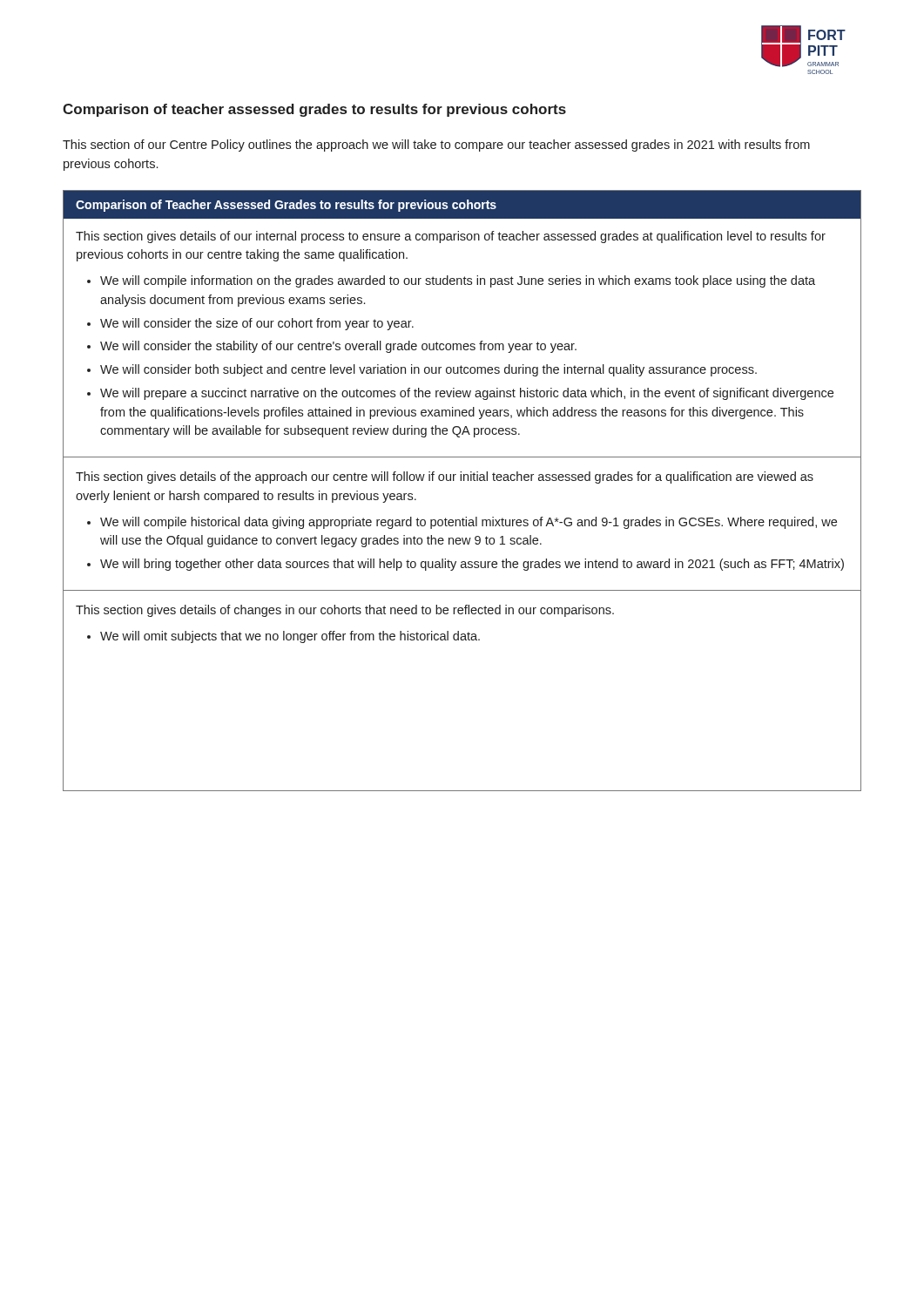Locate the passage starting "We will compile historical data giving"
Viewport: 924px width, 1307px height.
[469, 531]
